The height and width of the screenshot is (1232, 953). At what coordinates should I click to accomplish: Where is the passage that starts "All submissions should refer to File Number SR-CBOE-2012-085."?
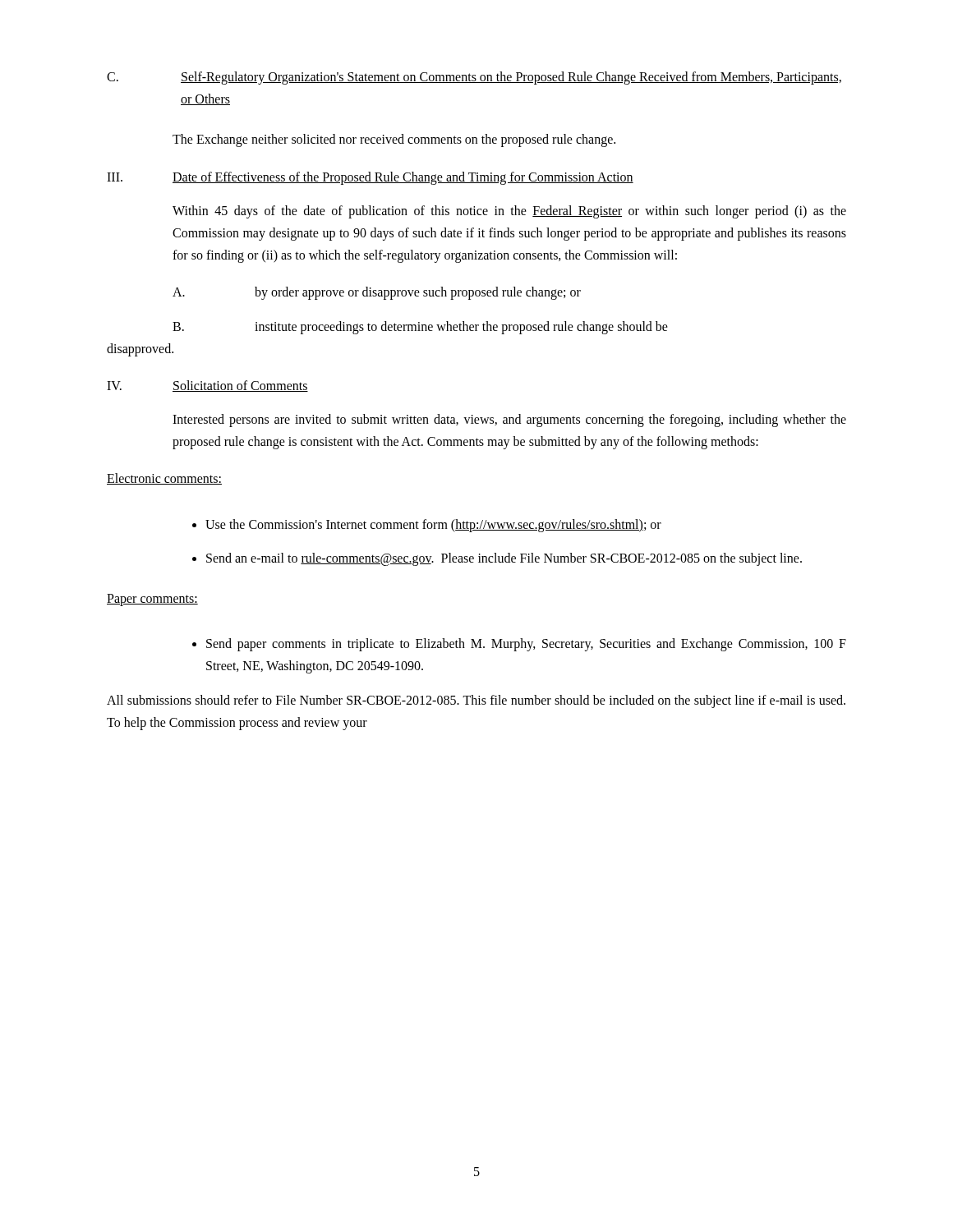tap(476, 711)
